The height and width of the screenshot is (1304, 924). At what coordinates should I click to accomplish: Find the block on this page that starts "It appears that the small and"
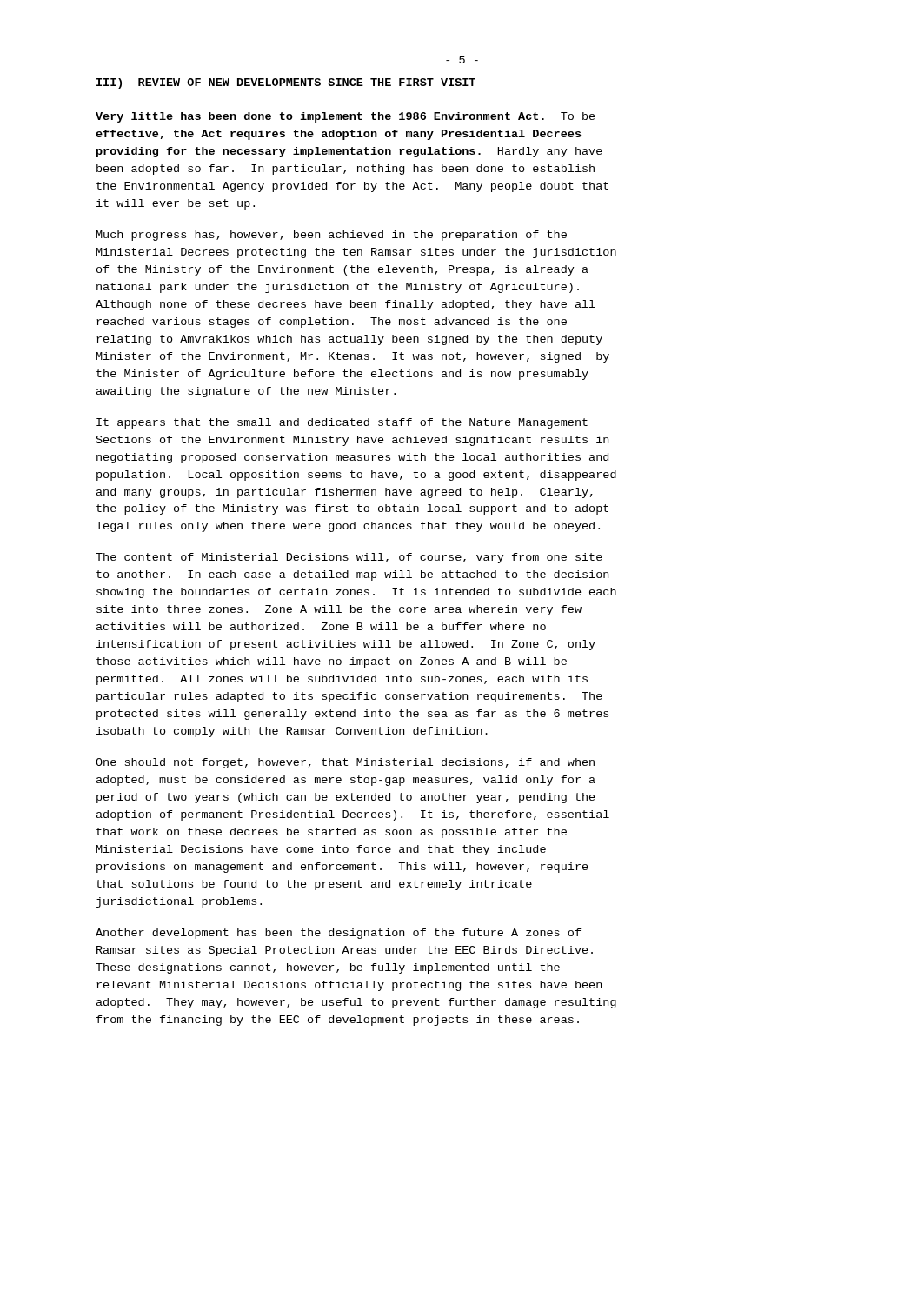[x=356, y=475]
